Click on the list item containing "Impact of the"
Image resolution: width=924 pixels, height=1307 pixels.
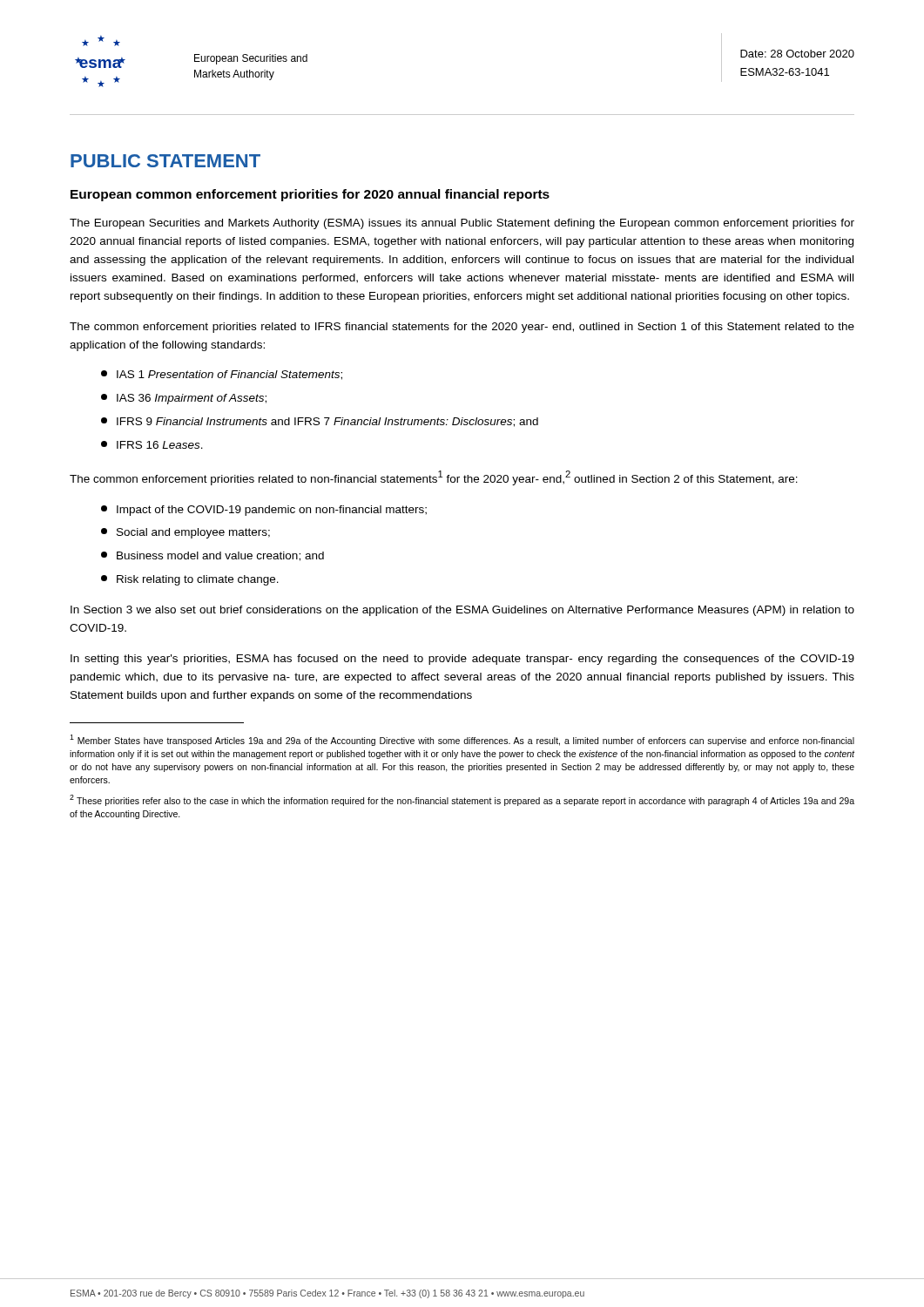tap(264, 510)
